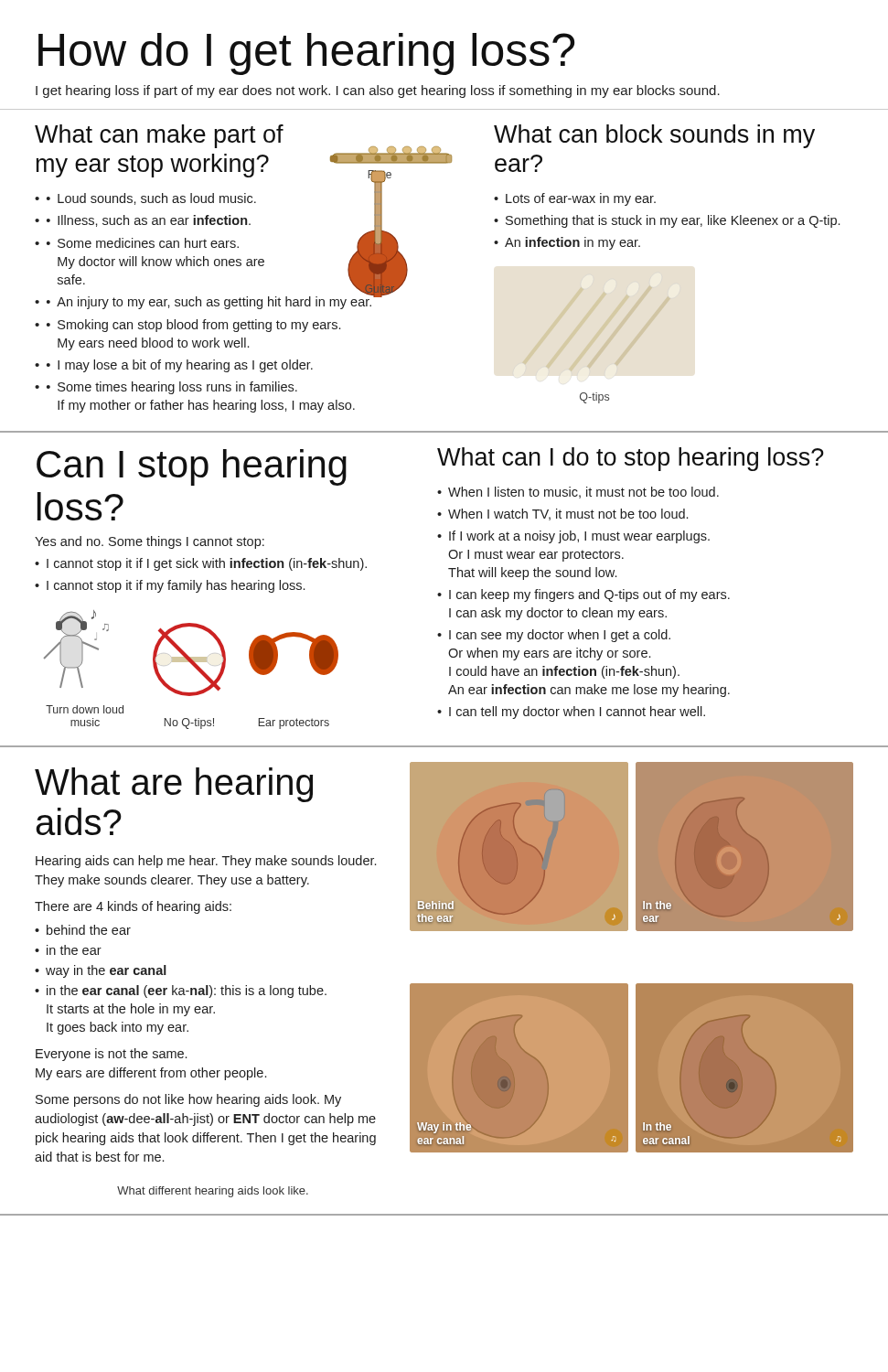Viewport: 888px width, 1372px height.
Task: Find the title on this page that starts "Can I stop"
Action: pos(192,486)
